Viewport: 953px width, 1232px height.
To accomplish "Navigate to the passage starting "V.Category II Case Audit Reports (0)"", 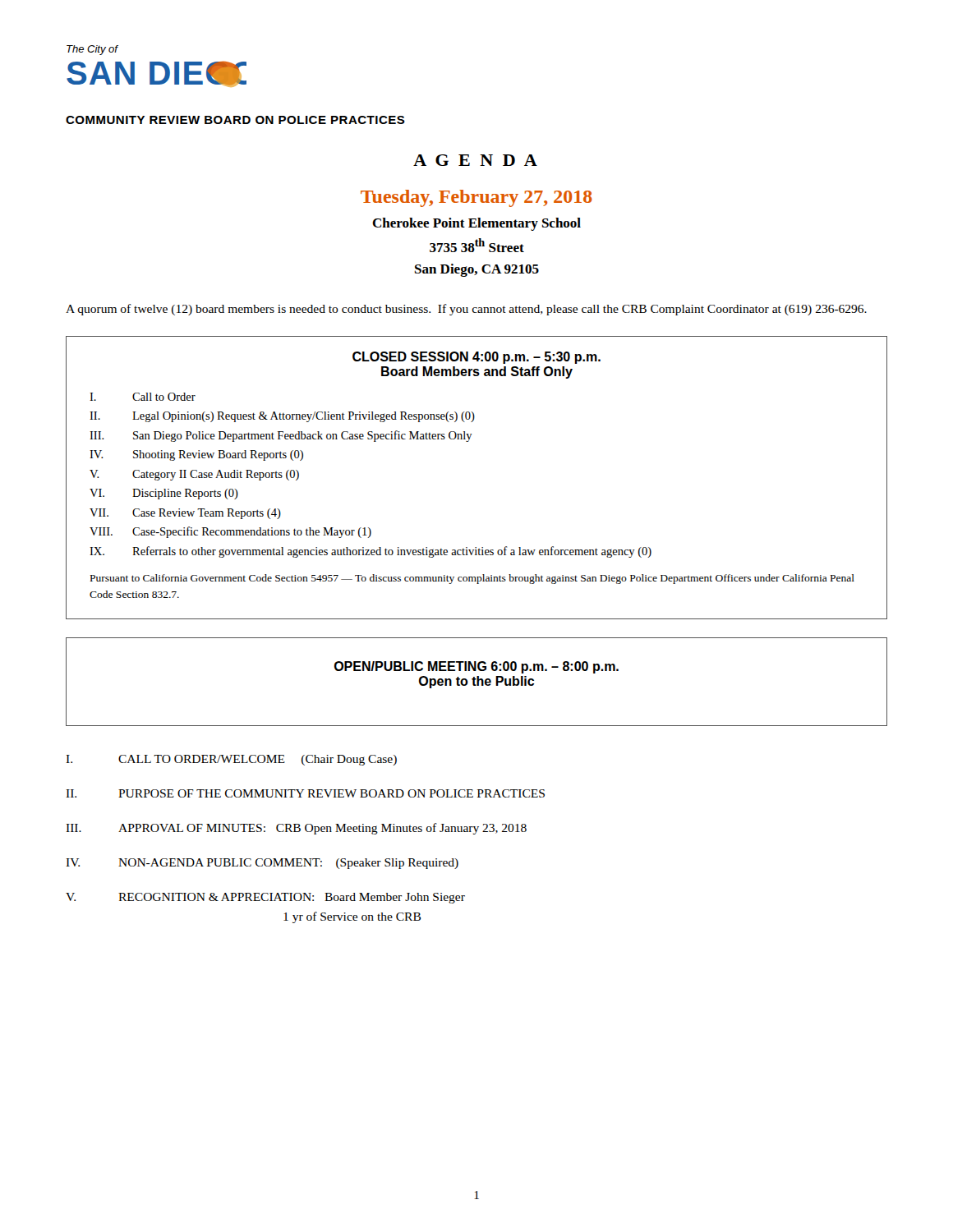I will (194, 474).
